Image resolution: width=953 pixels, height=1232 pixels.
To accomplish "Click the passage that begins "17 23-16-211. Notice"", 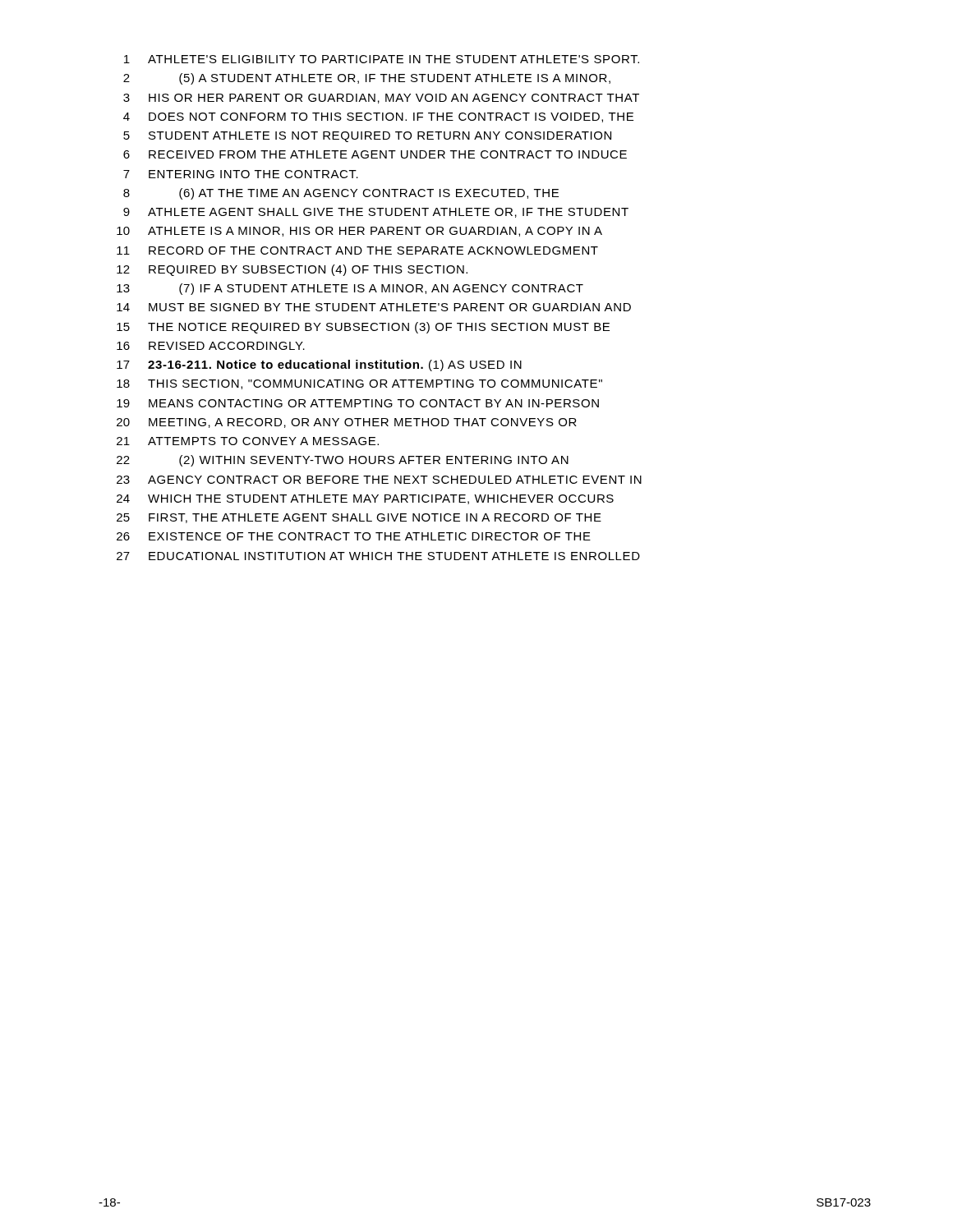I will tap(485, 364).
